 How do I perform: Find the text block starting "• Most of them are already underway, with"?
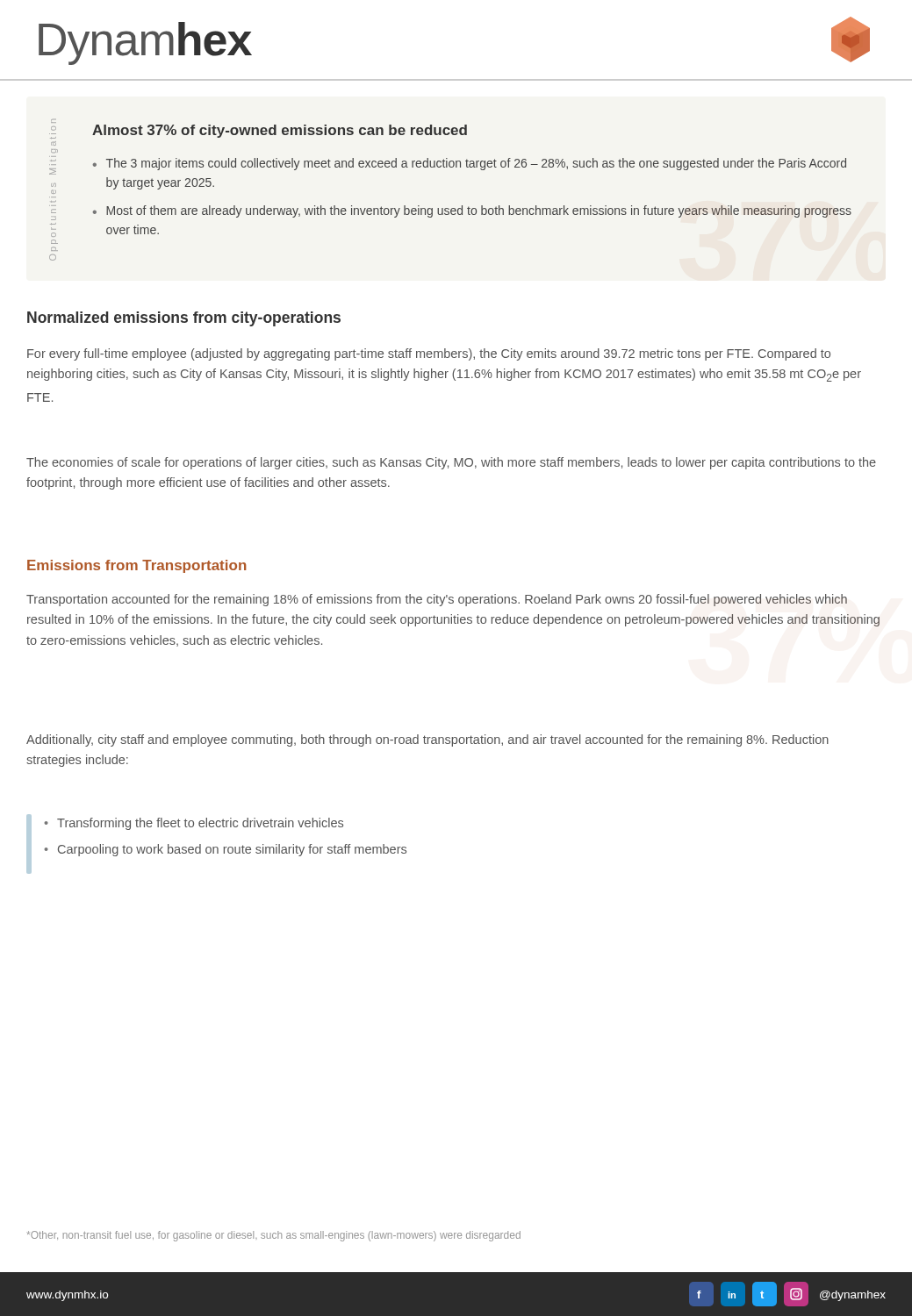[x=476, y=221]
